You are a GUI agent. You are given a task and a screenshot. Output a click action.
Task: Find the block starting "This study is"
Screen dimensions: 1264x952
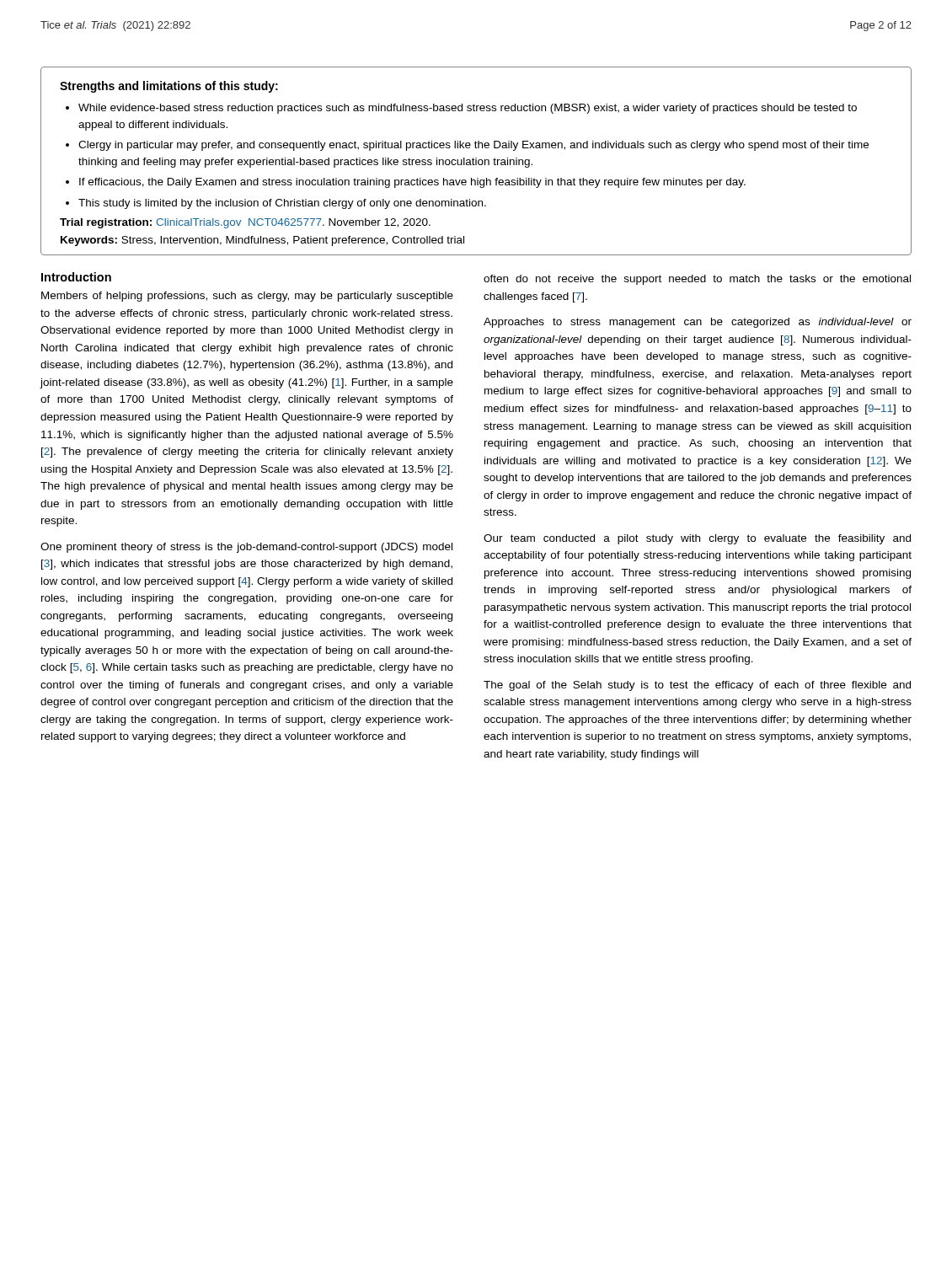click(x=283, y=202)
